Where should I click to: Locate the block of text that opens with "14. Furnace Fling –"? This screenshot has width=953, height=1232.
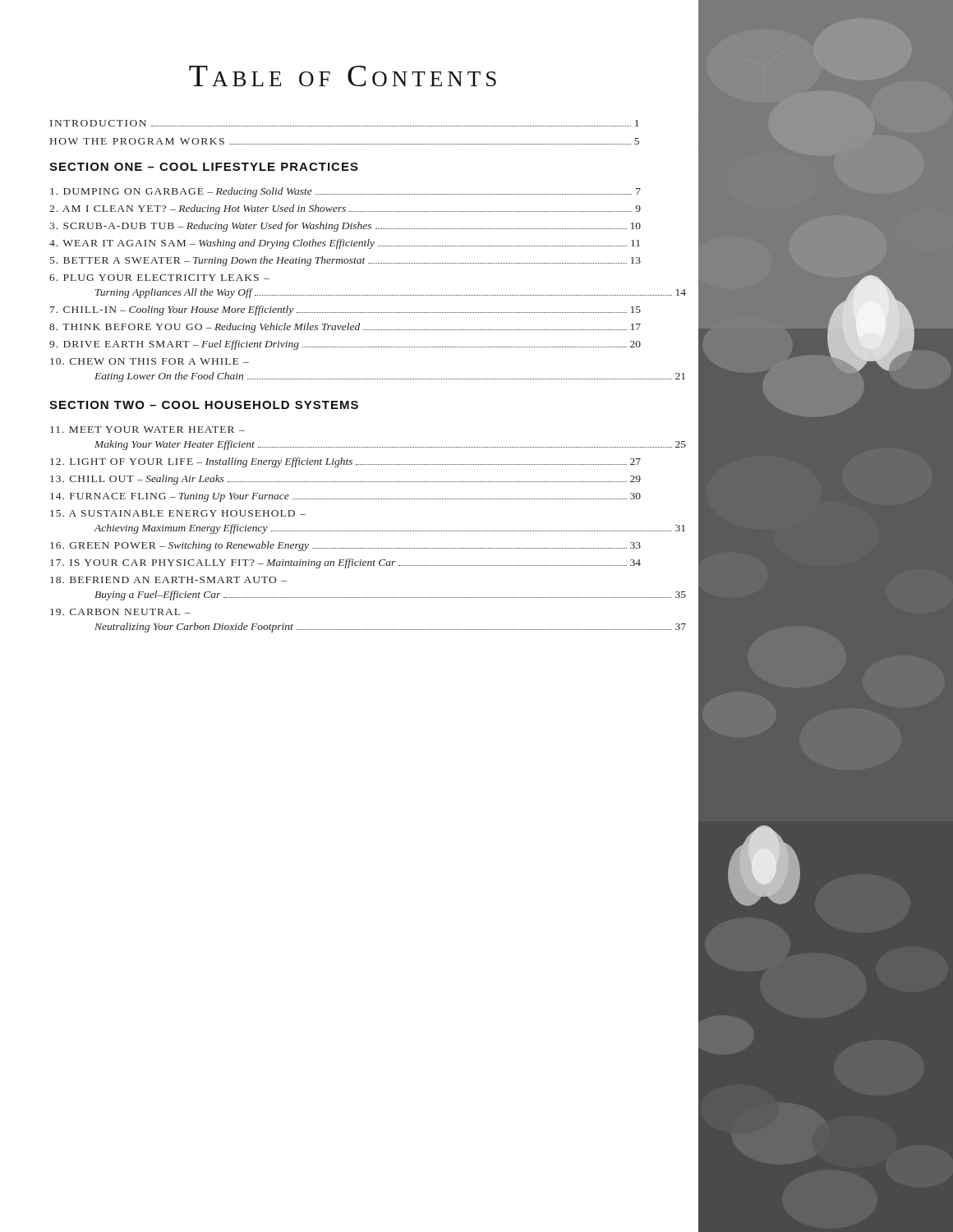345,496
